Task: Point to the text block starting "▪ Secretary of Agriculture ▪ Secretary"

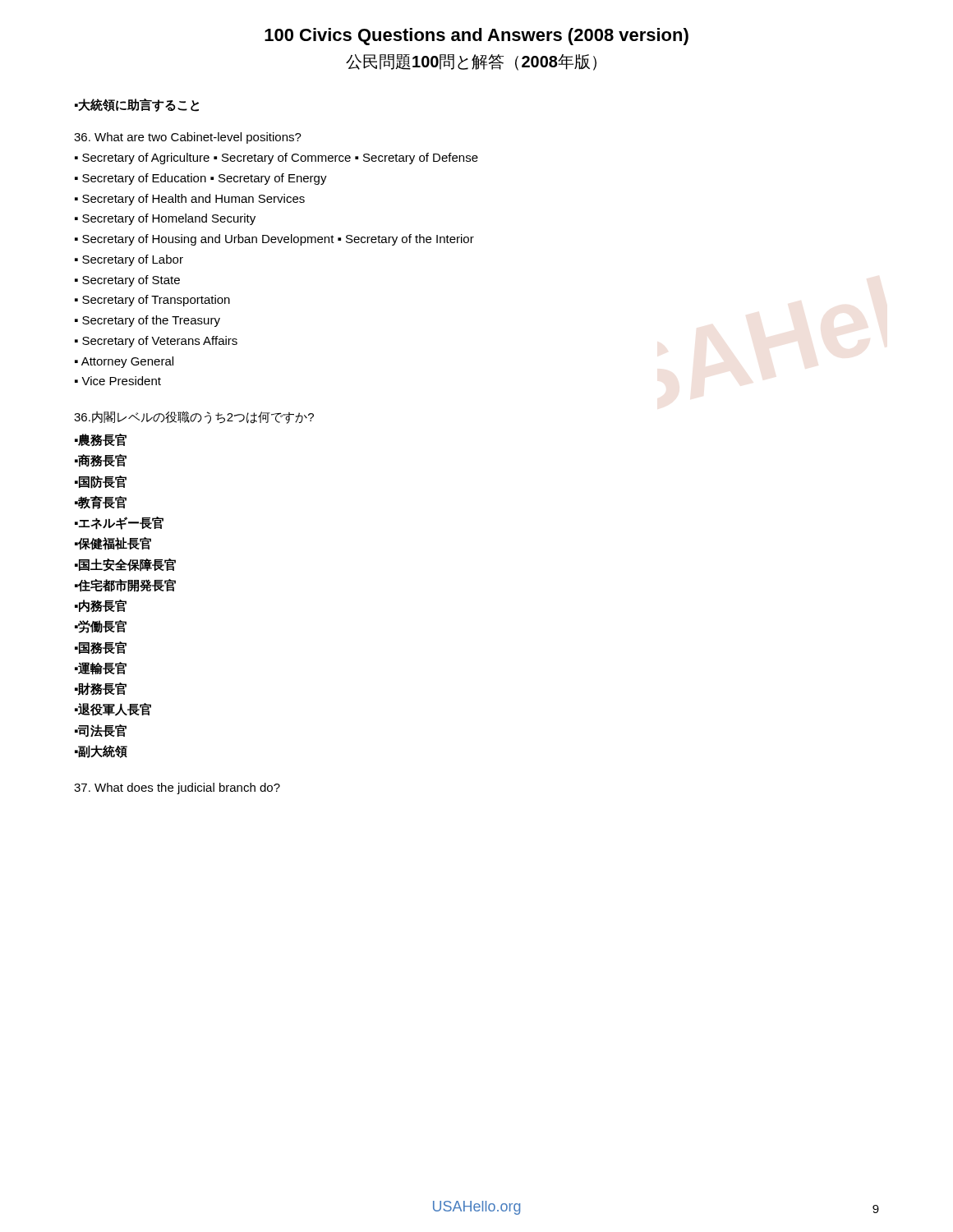Action: pos(276,157)
